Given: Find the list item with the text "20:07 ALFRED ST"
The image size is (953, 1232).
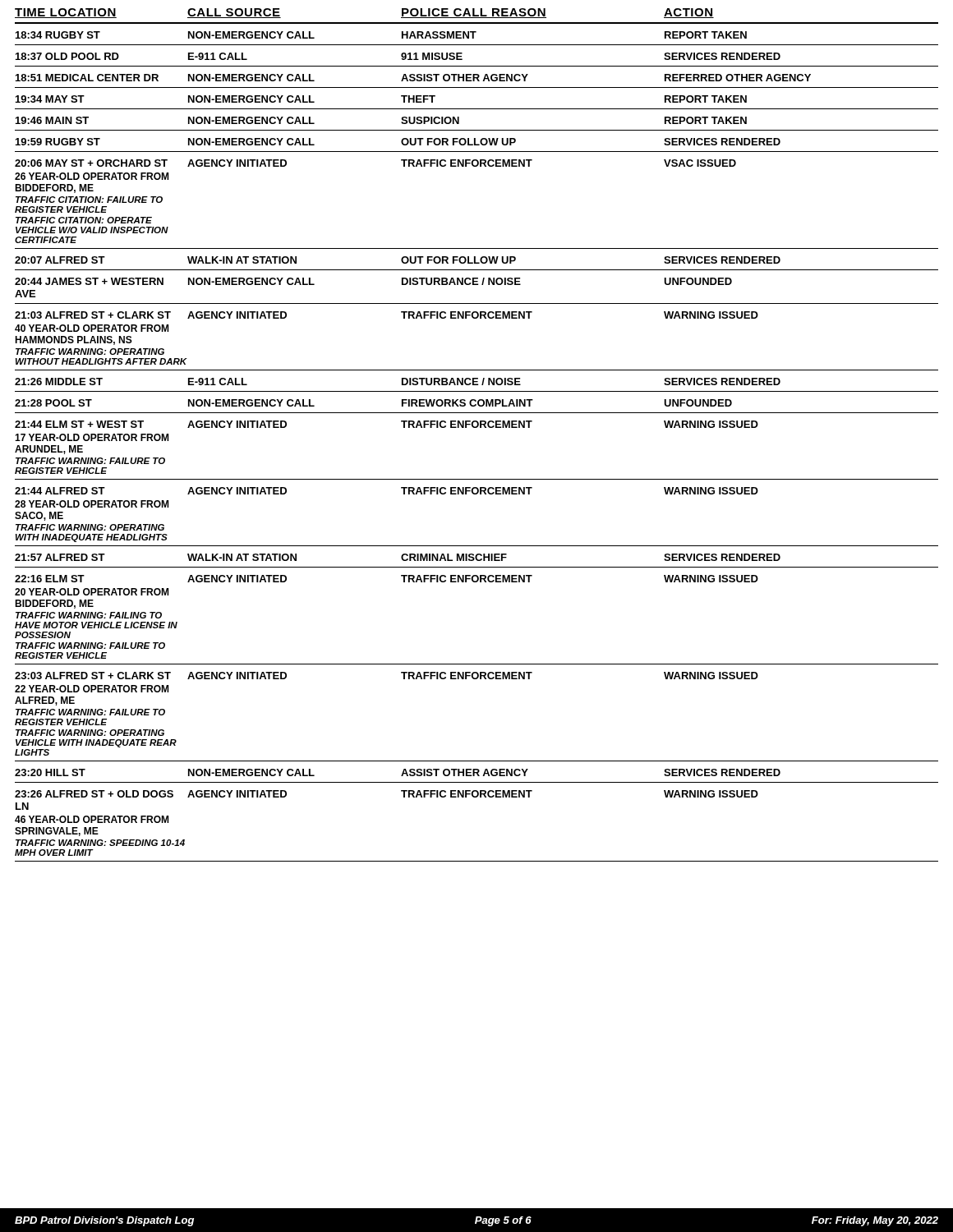Looking at the screenshot, I should (x=458, y=260).
